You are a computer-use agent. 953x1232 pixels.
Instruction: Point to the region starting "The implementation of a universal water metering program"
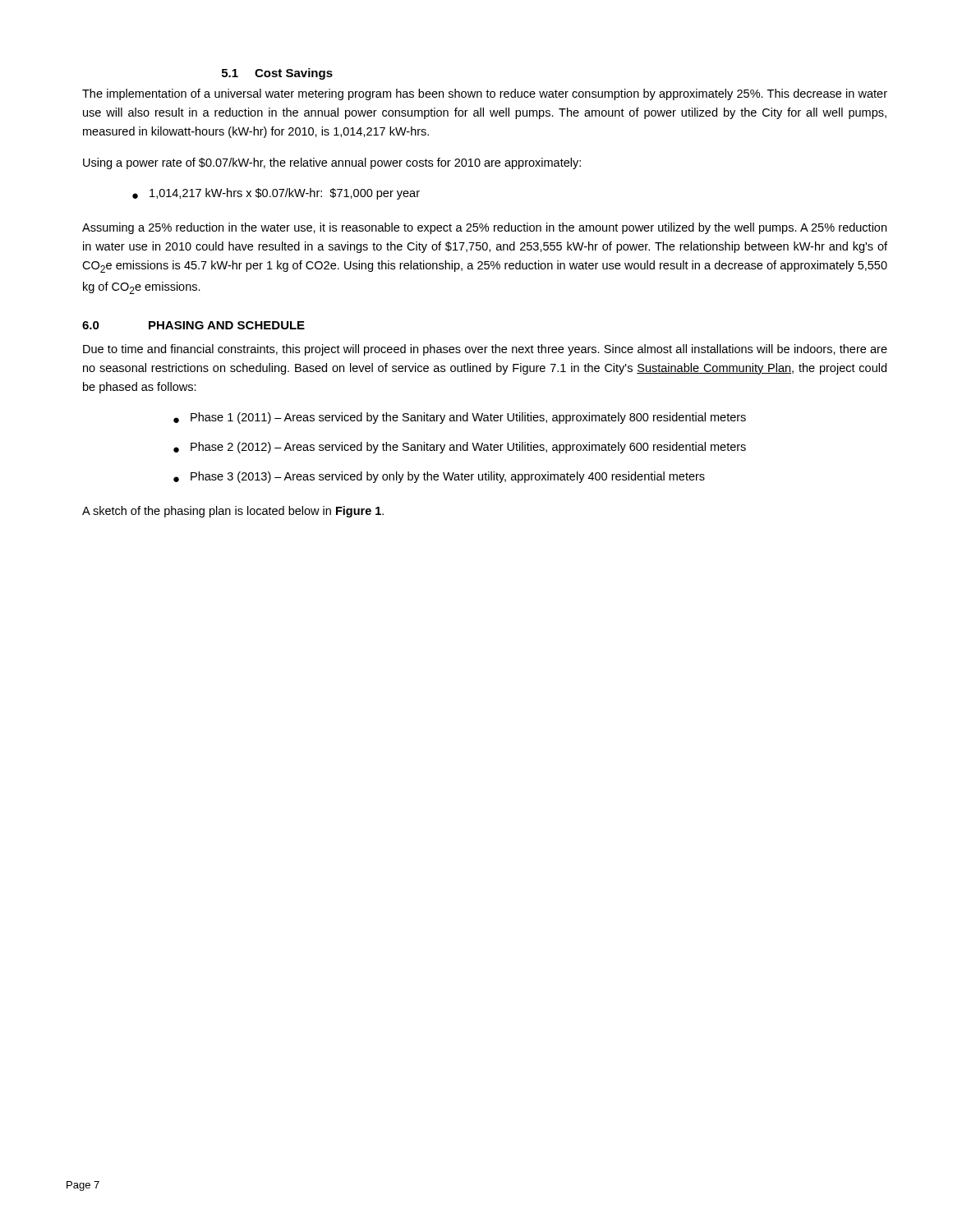pos(485,113)
